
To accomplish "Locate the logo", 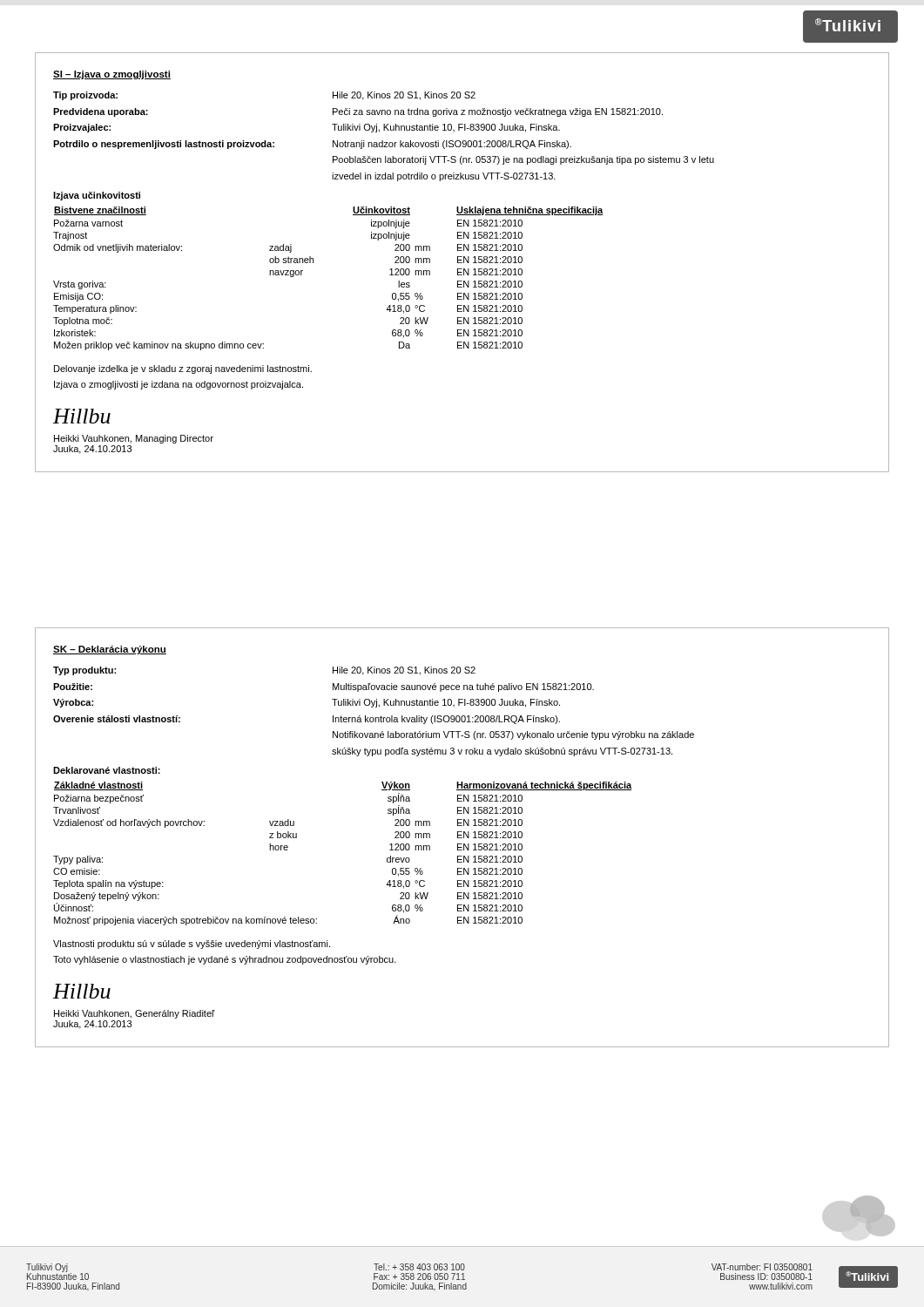I will click(850, 27).
